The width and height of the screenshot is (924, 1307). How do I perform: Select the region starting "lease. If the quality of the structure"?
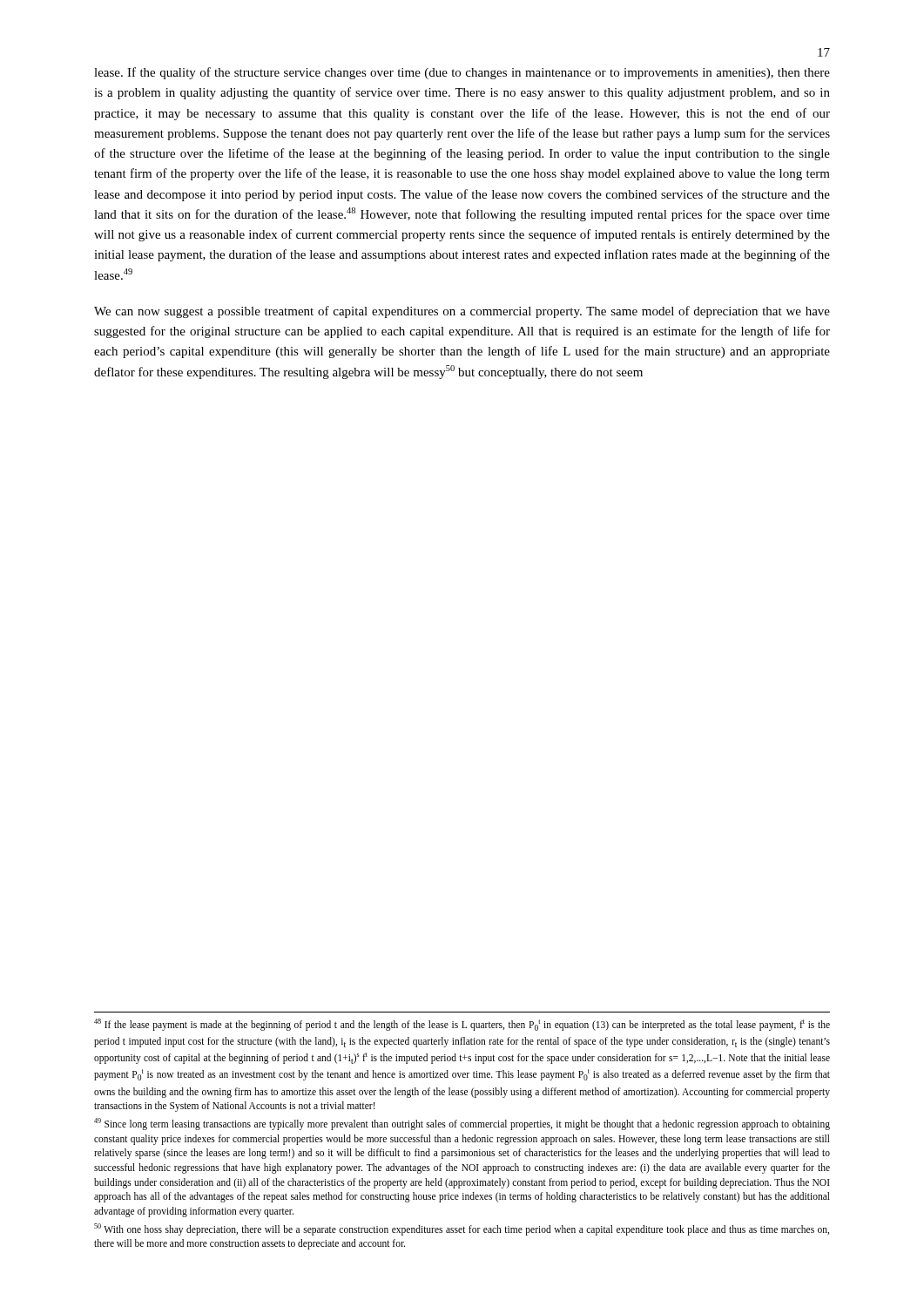coord(462,174)
